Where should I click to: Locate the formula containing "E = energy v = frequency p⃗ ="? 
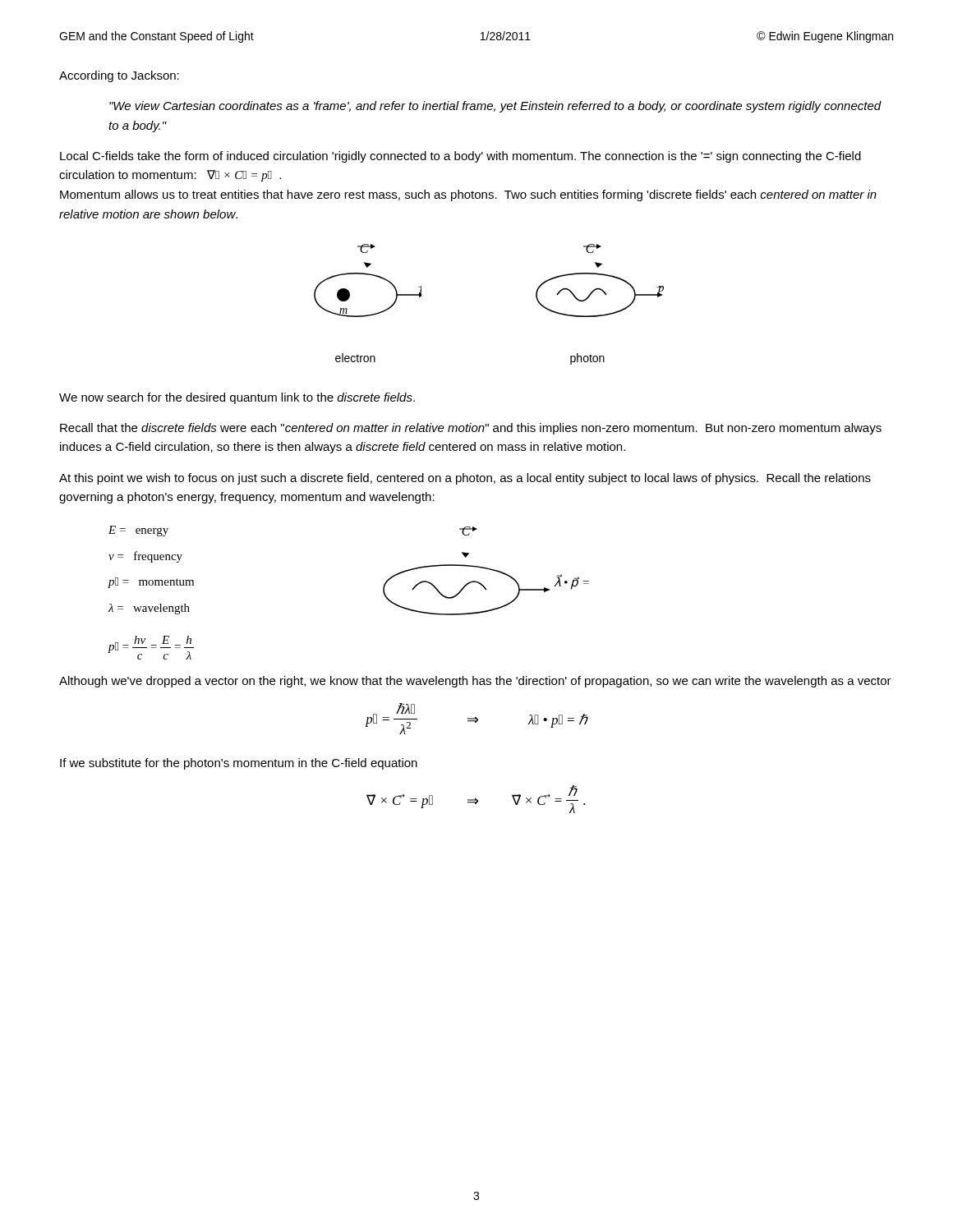(x=199, y=590)
